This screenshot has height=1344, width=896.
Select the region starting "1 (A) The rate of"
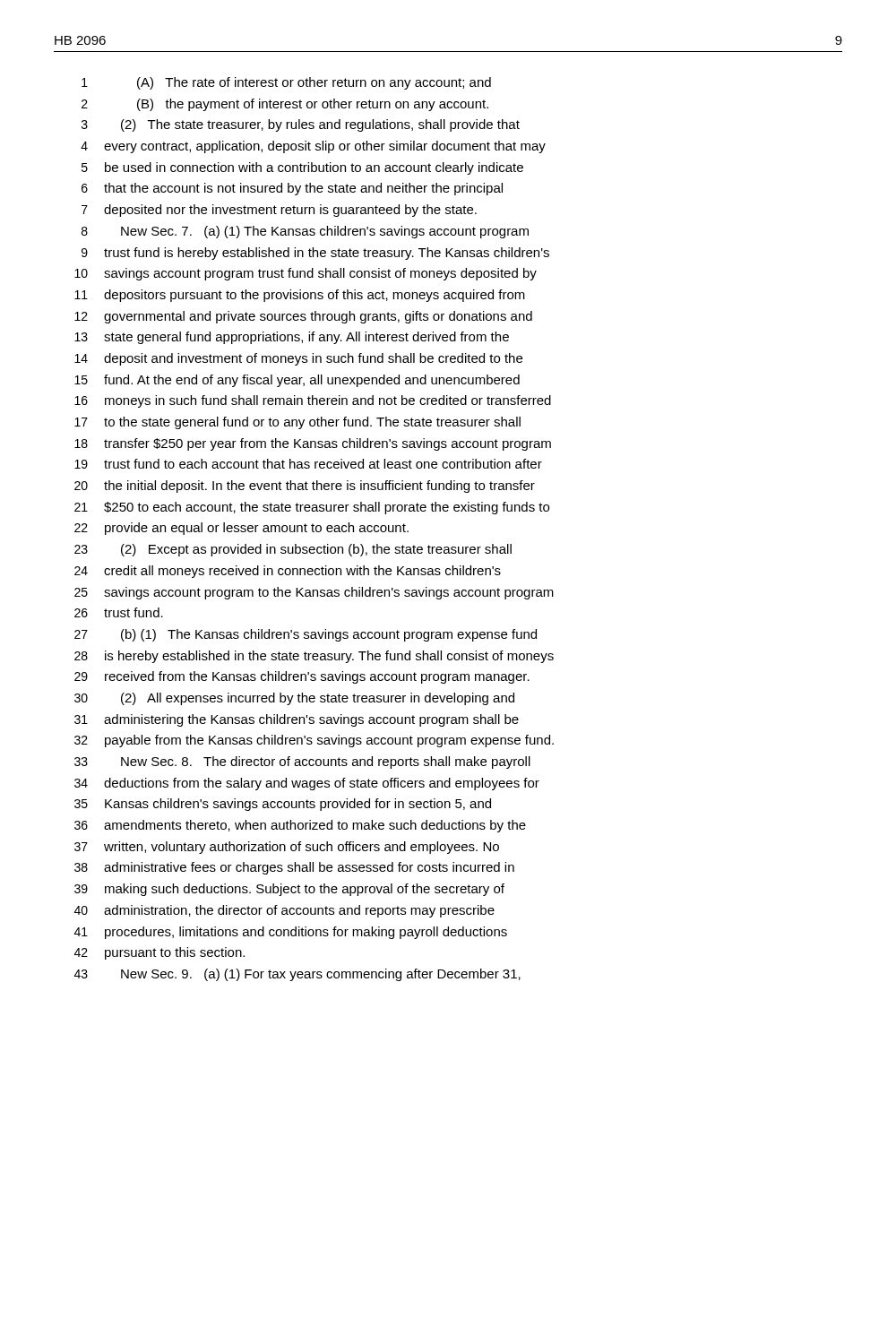click(x=448, y=82)
